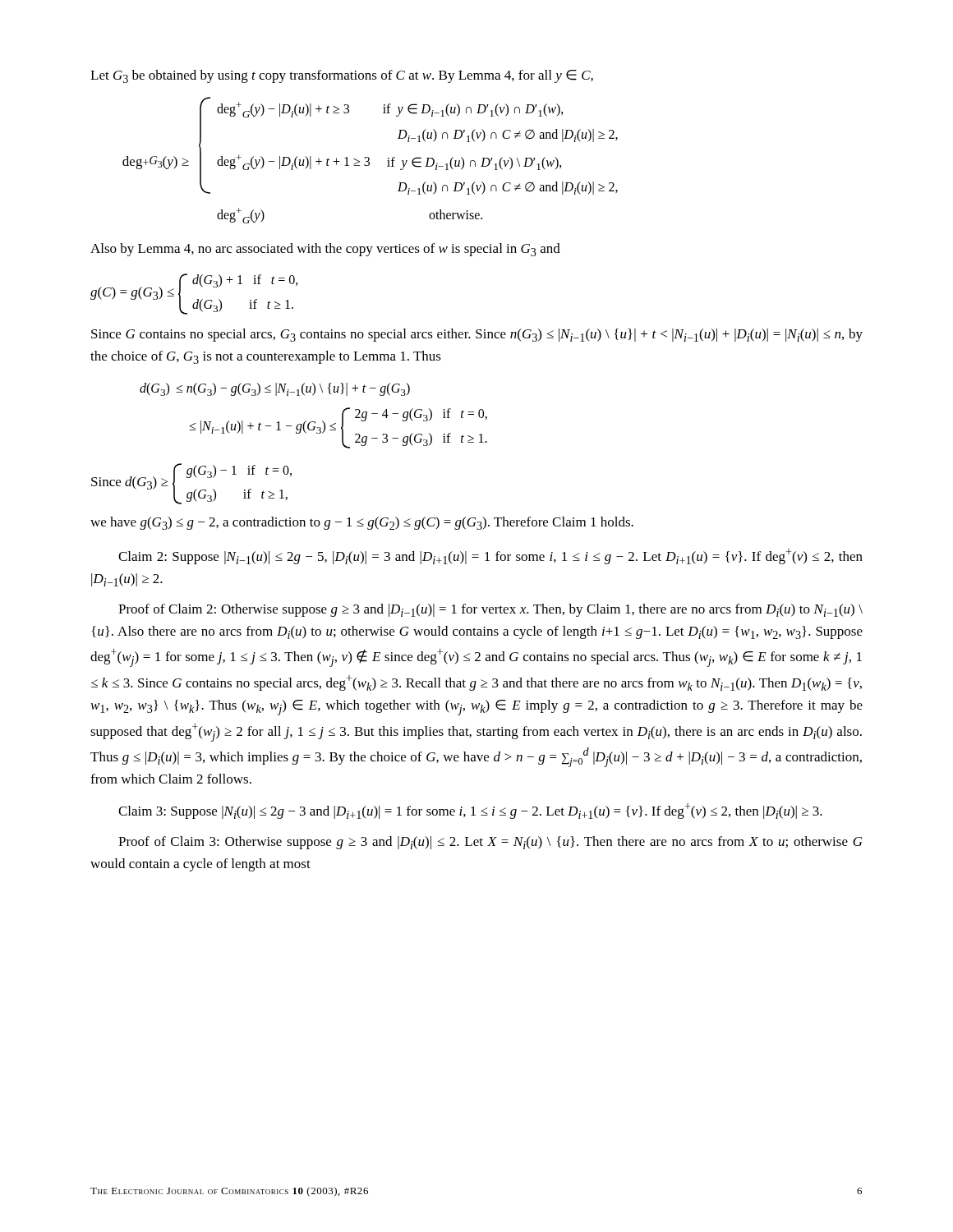The height and width of the screenshot is (1232, 953).
Task: Where is the passage that starts "Let G3 be obtained"?
Action: (x=476, y=77)
